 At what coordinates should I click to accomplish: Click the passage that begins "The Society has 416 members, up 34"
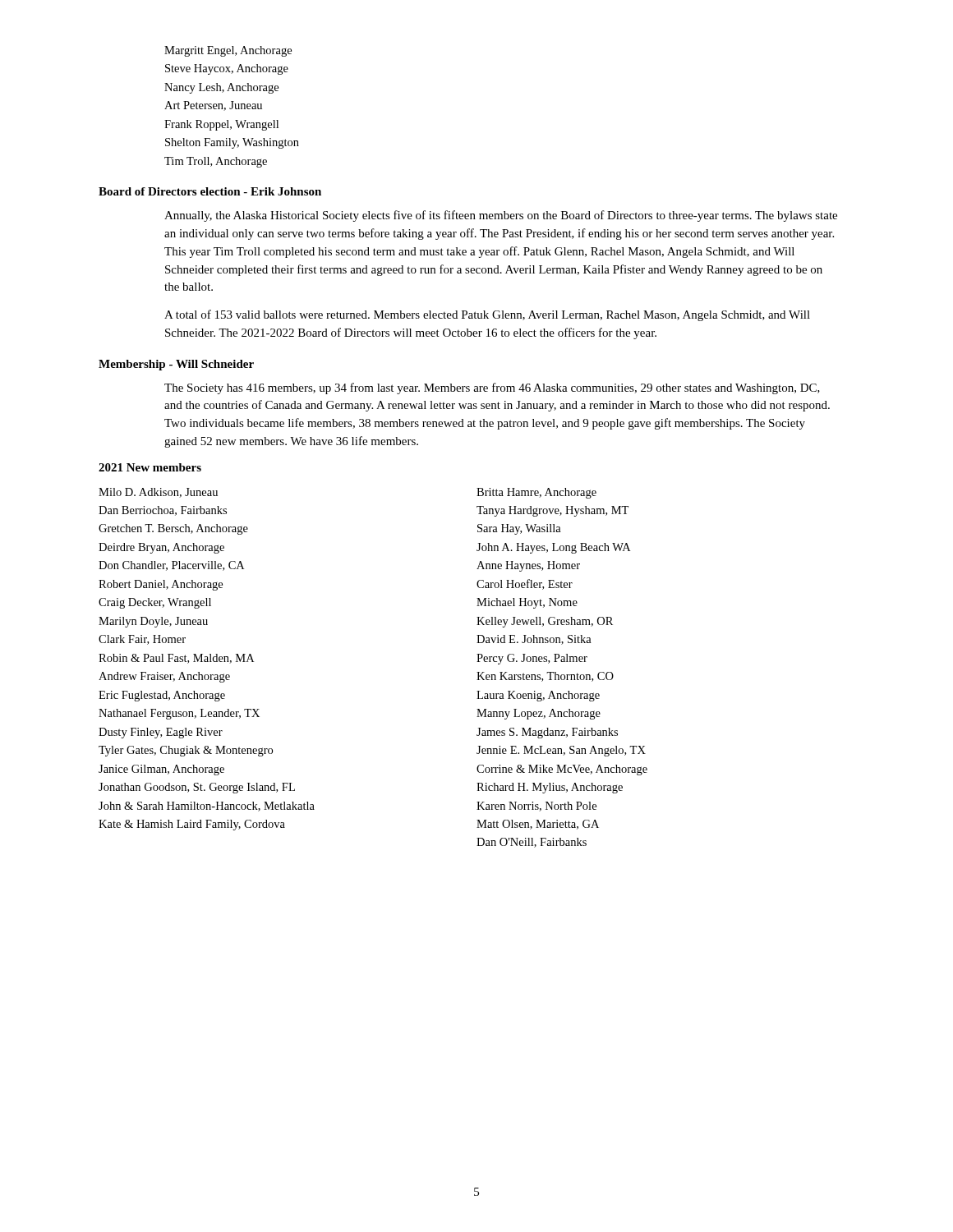pyautogui.click(x=501, y=415)
